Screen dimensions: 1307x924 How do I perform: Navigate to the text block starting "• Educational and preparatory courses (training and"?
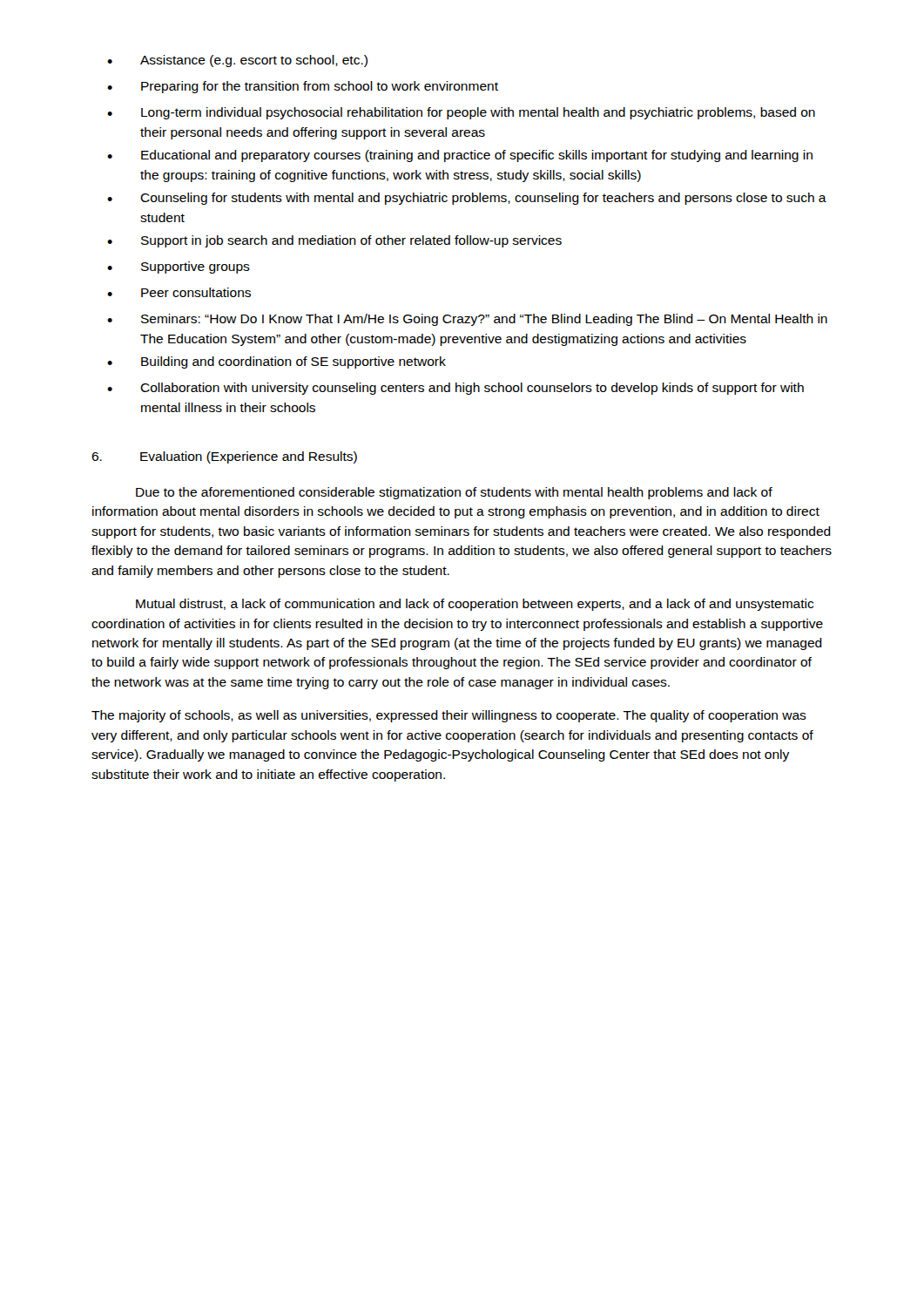point(462,165)
